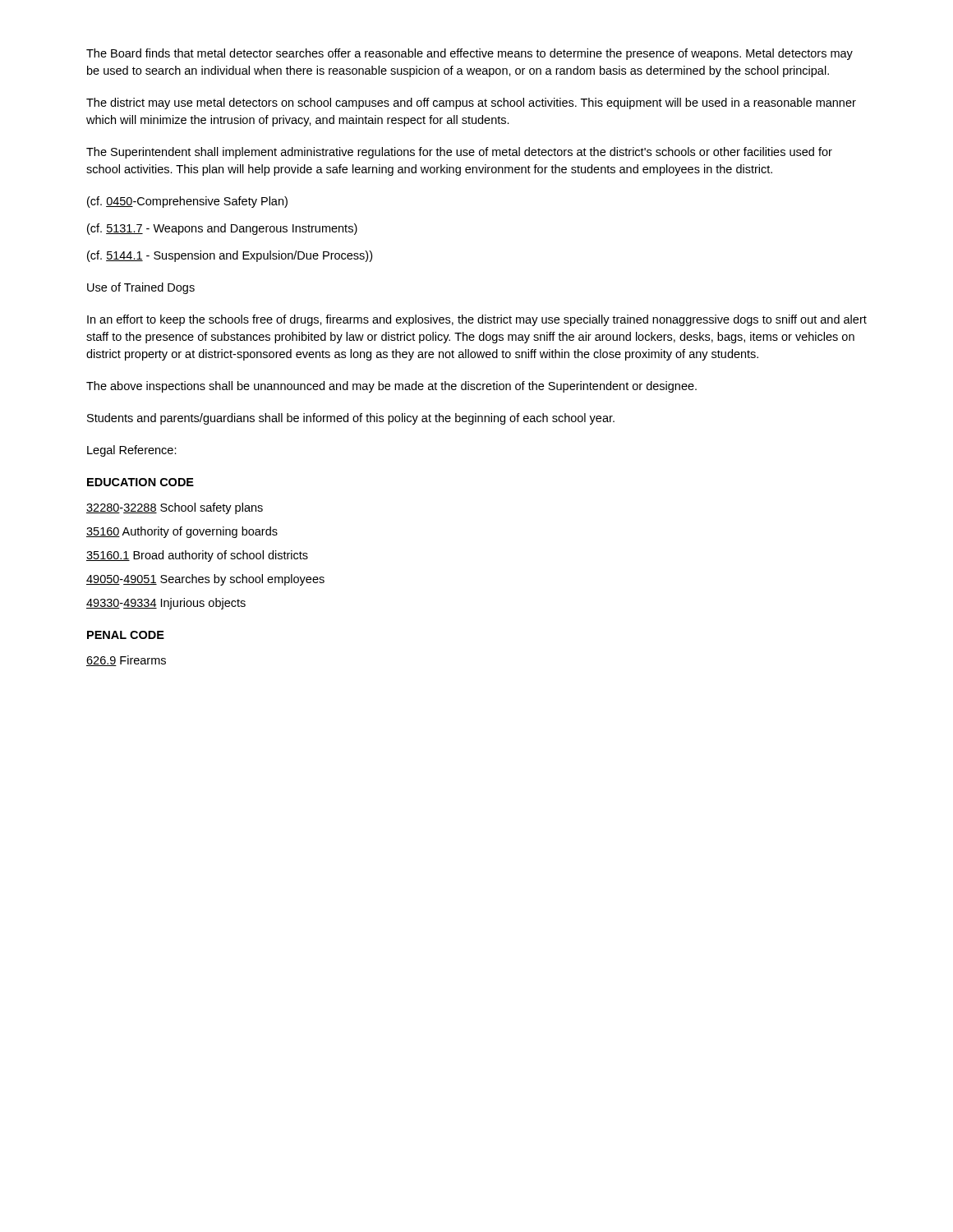Select the text block containing "(cf. 0450-Comprehensive Safety"

pyautogui.click(x=187, y=201)
